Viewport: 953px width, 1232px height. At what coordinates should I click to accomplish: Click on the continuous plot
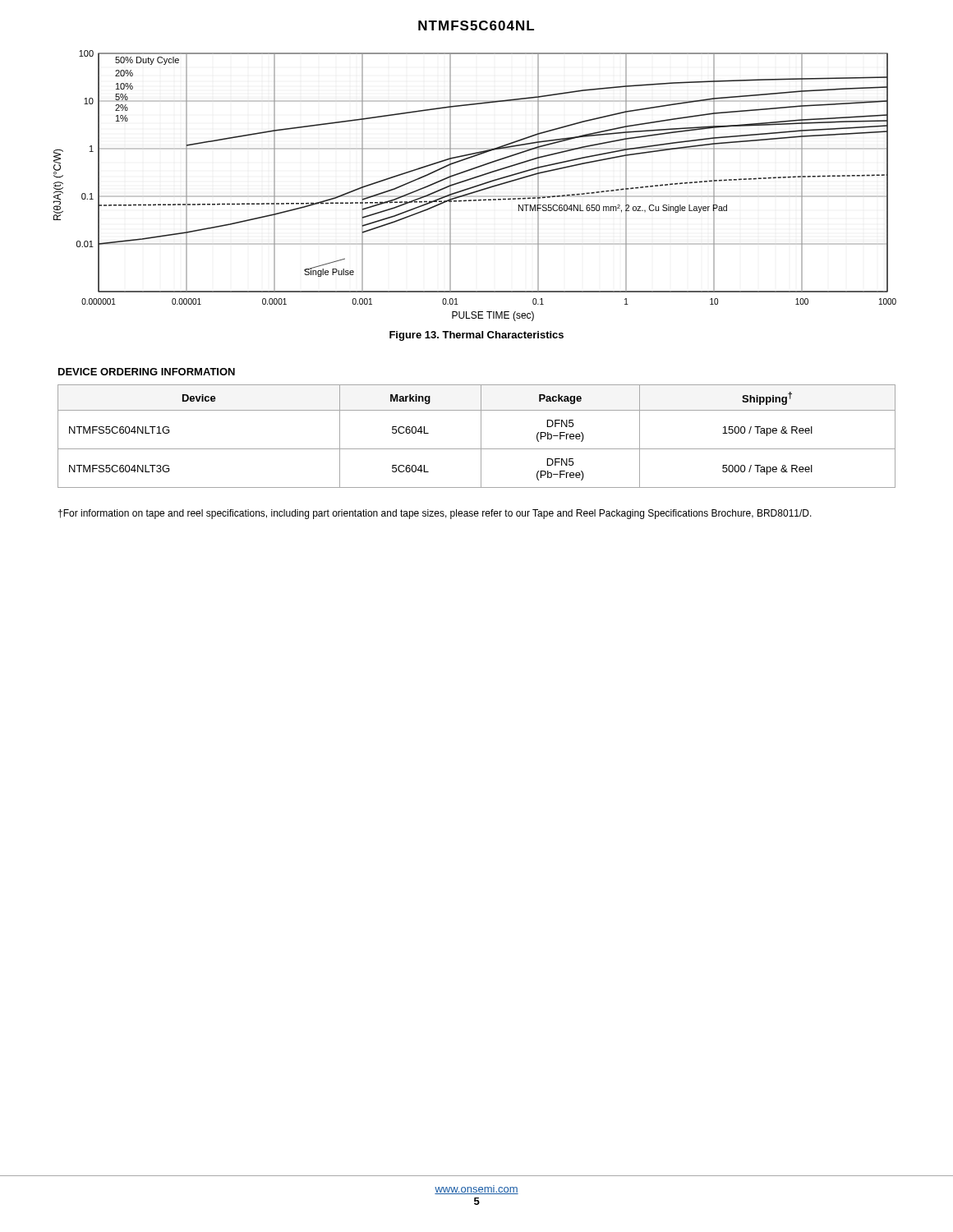click(481, 185)
